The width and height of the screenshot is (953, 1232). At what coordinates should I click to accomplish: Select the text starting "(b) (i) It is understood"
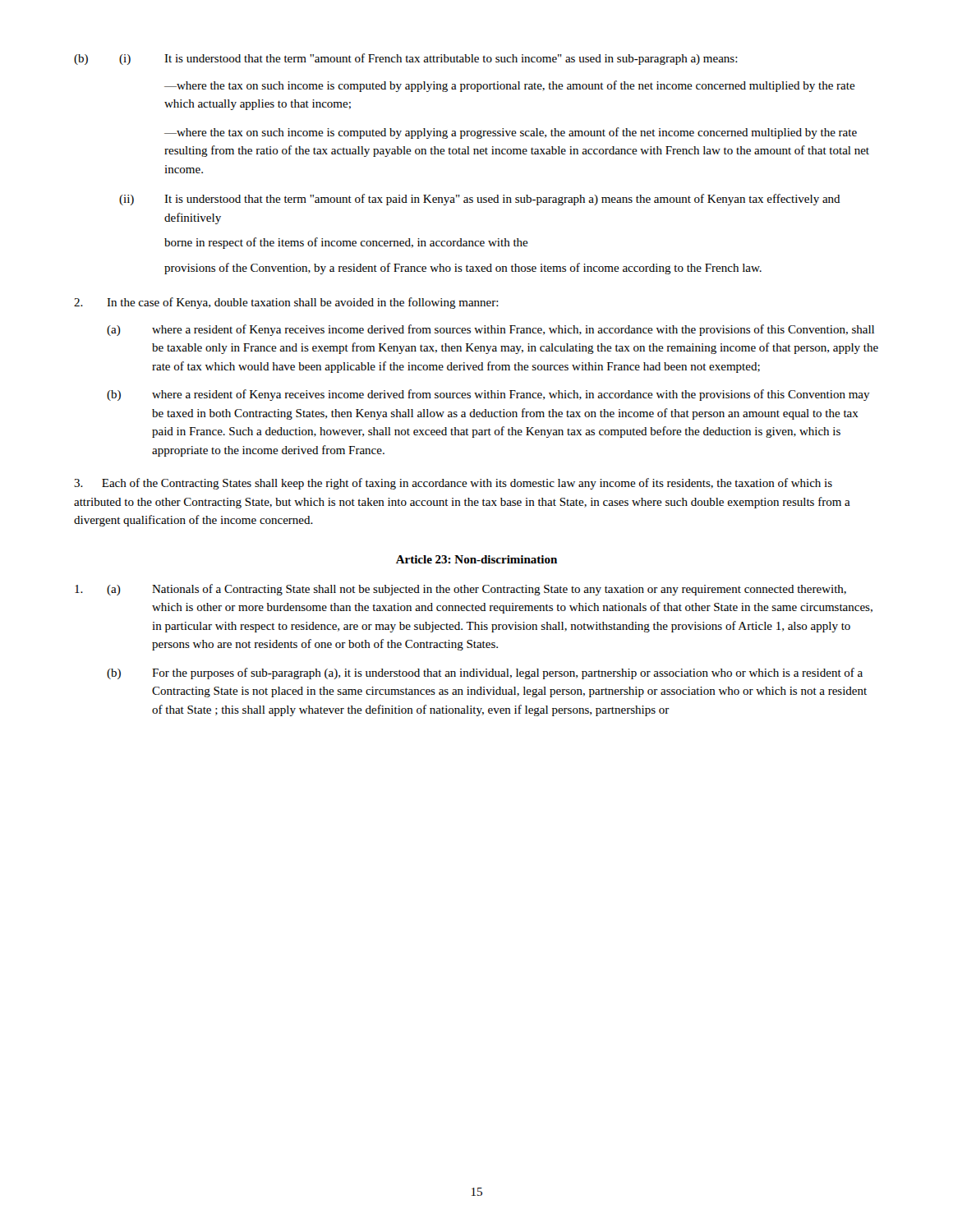[x=406, y=59]
